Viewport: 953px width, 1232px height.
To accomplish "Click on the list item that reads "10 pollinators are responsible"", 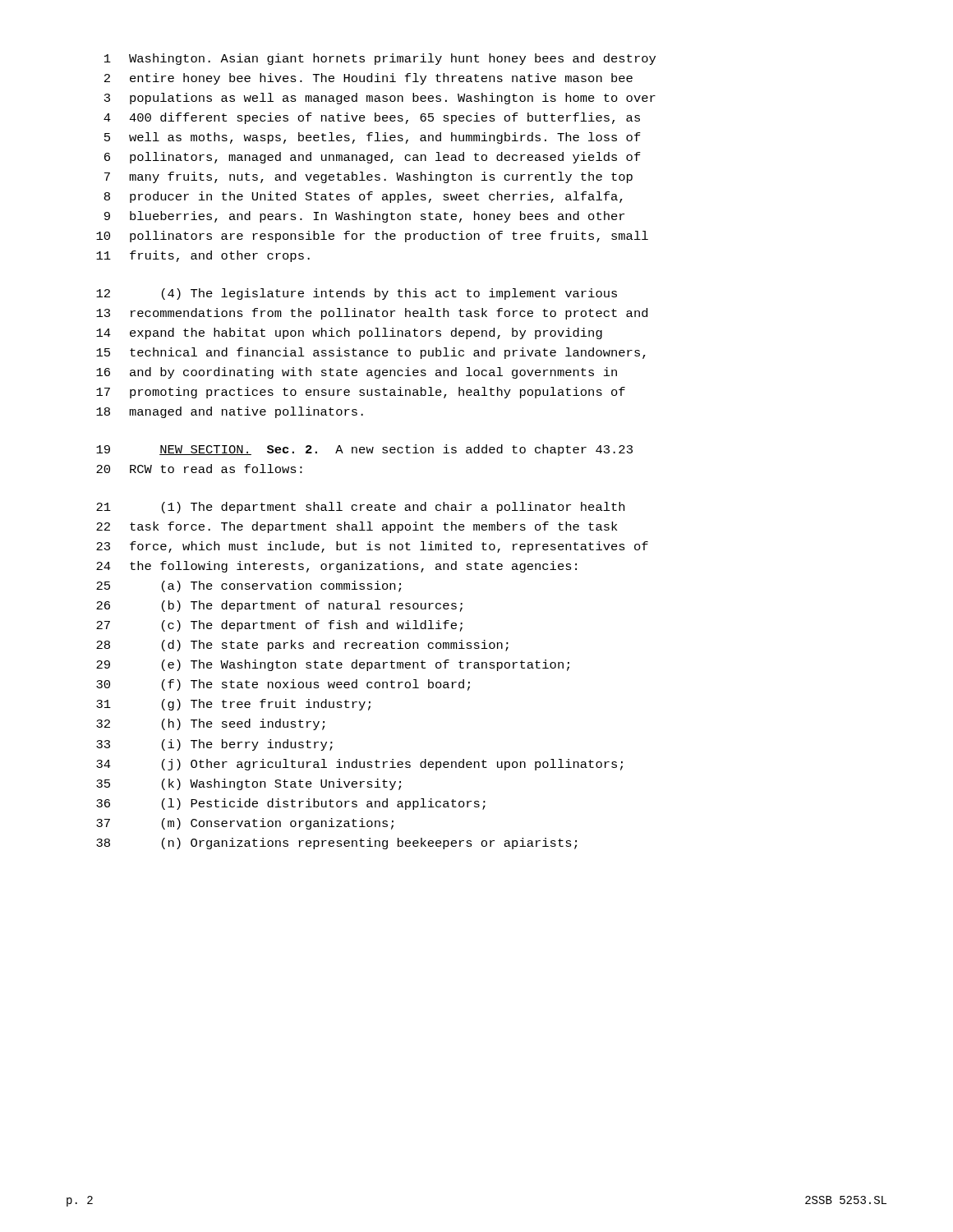I will tap(476, 237).
